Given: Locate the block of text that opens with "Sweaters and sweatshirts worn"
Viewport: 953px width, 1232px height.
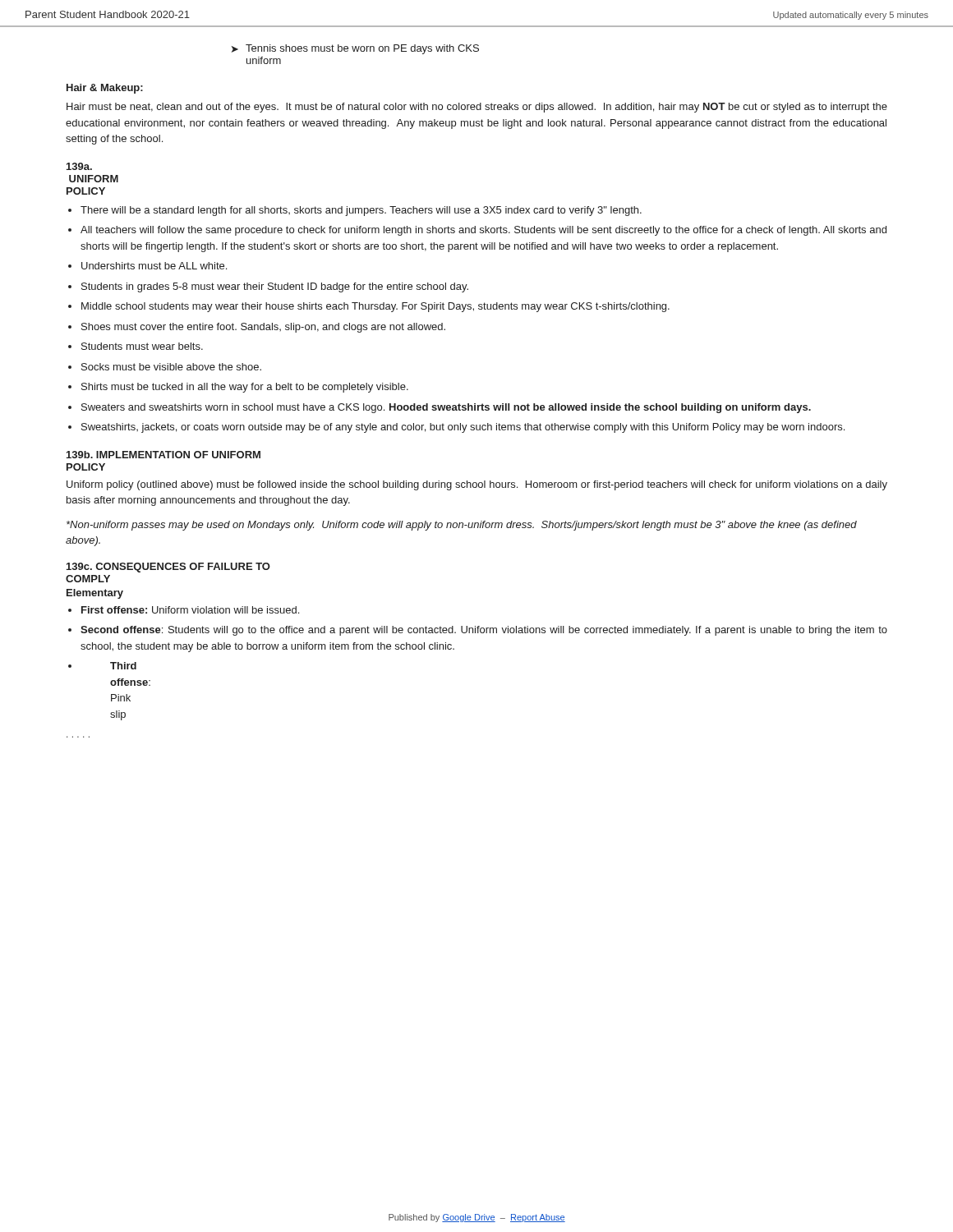Looking at the screenshot, I should coord(446,407).
